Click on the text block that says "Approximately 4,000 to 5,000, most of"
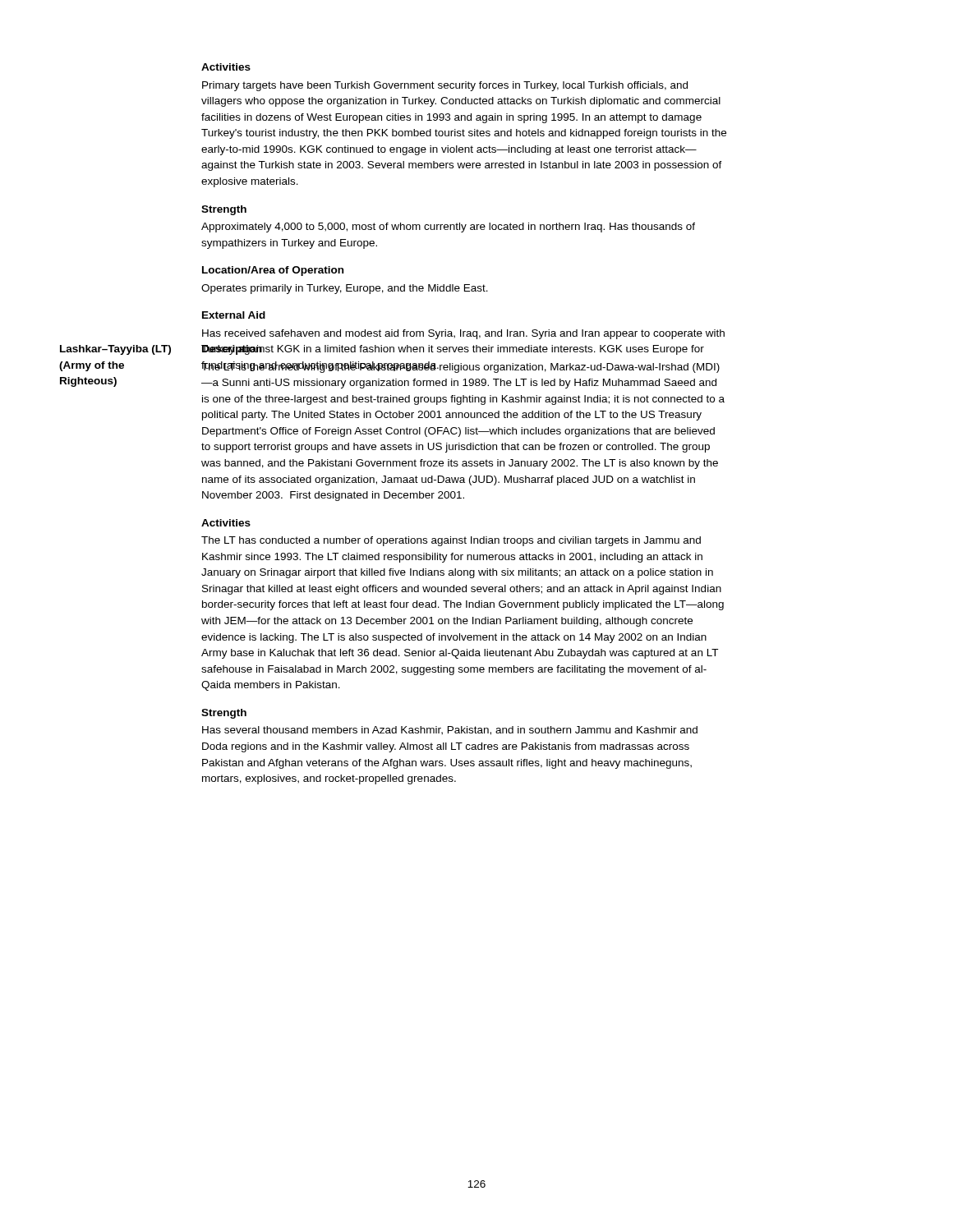 448,234
